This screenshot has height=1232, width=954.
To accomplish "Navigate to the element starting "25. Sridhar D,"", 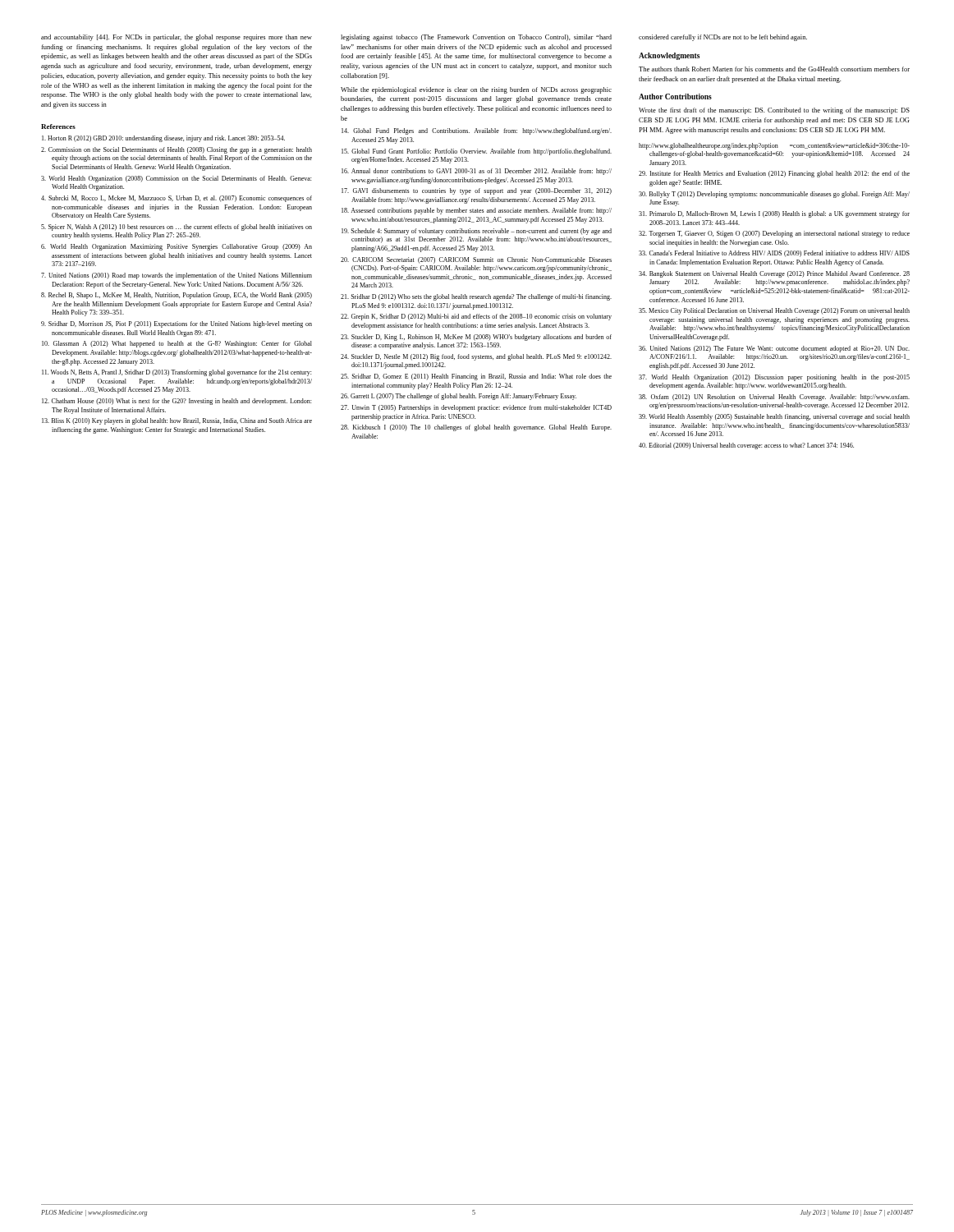I will point(476,381).
